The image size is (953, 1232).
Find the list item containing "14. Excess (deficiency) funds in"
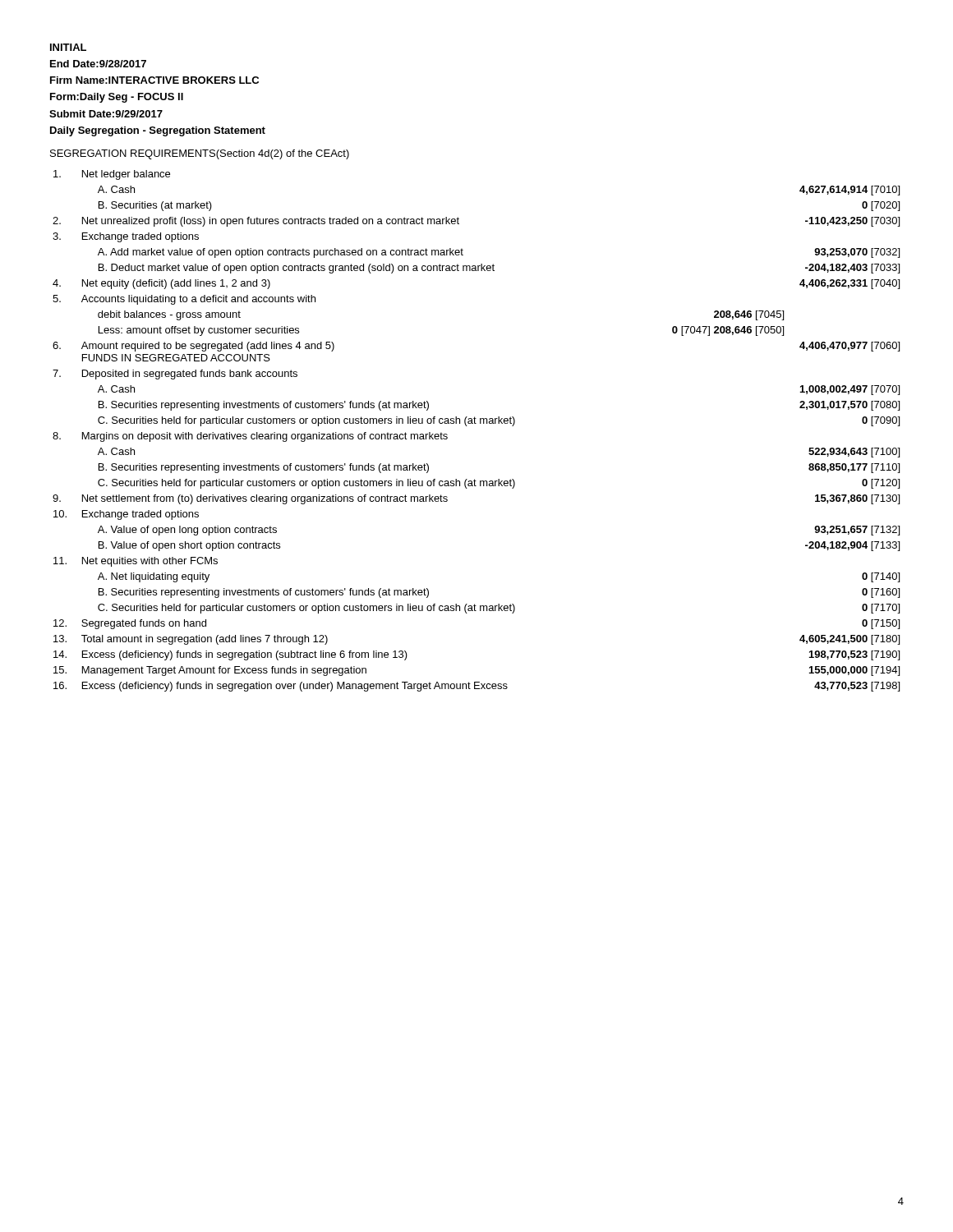click(241, 655)
